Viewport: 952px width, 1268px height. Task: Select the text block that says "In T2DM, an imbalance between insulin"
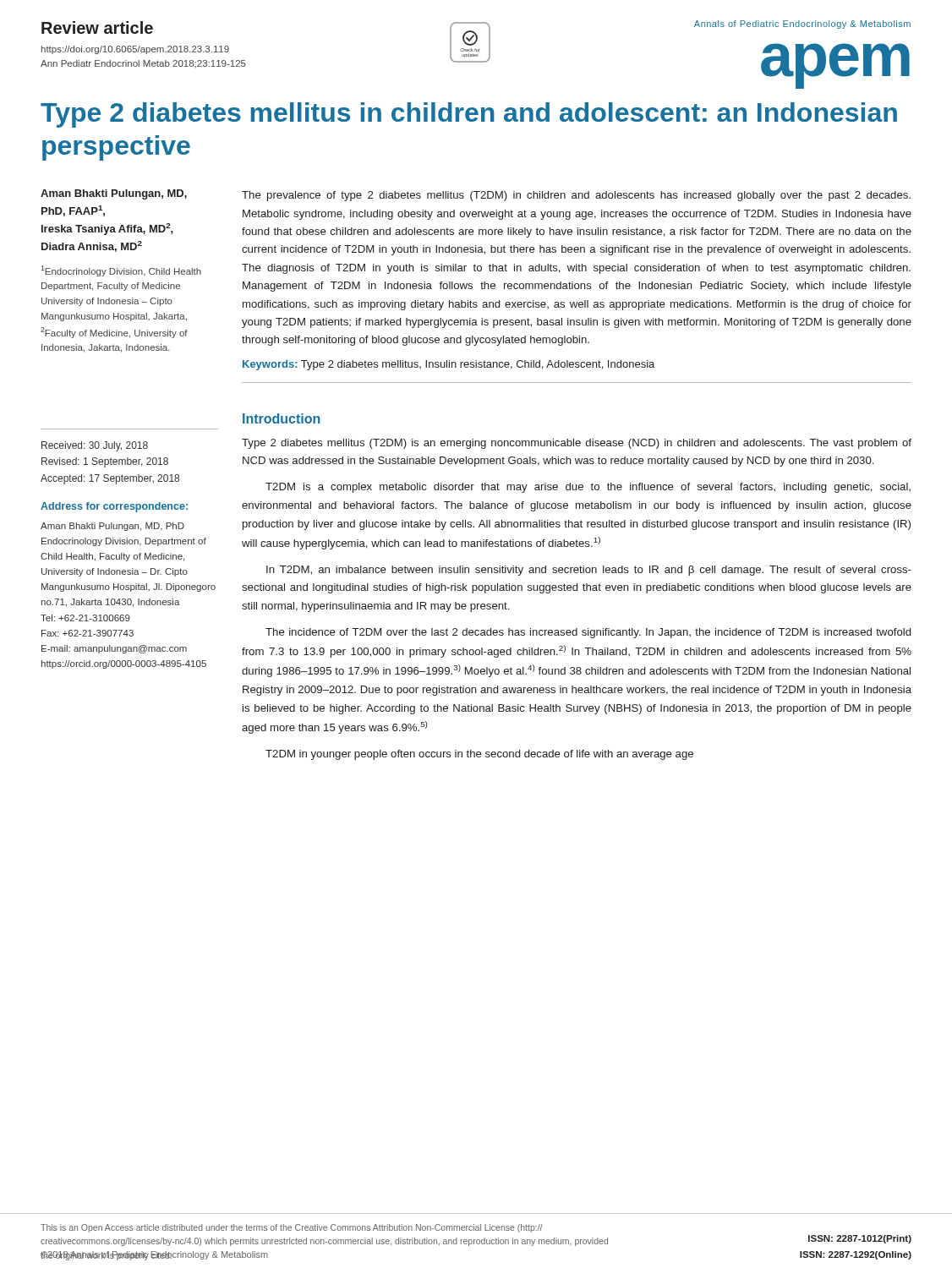[x=577, y=587]
